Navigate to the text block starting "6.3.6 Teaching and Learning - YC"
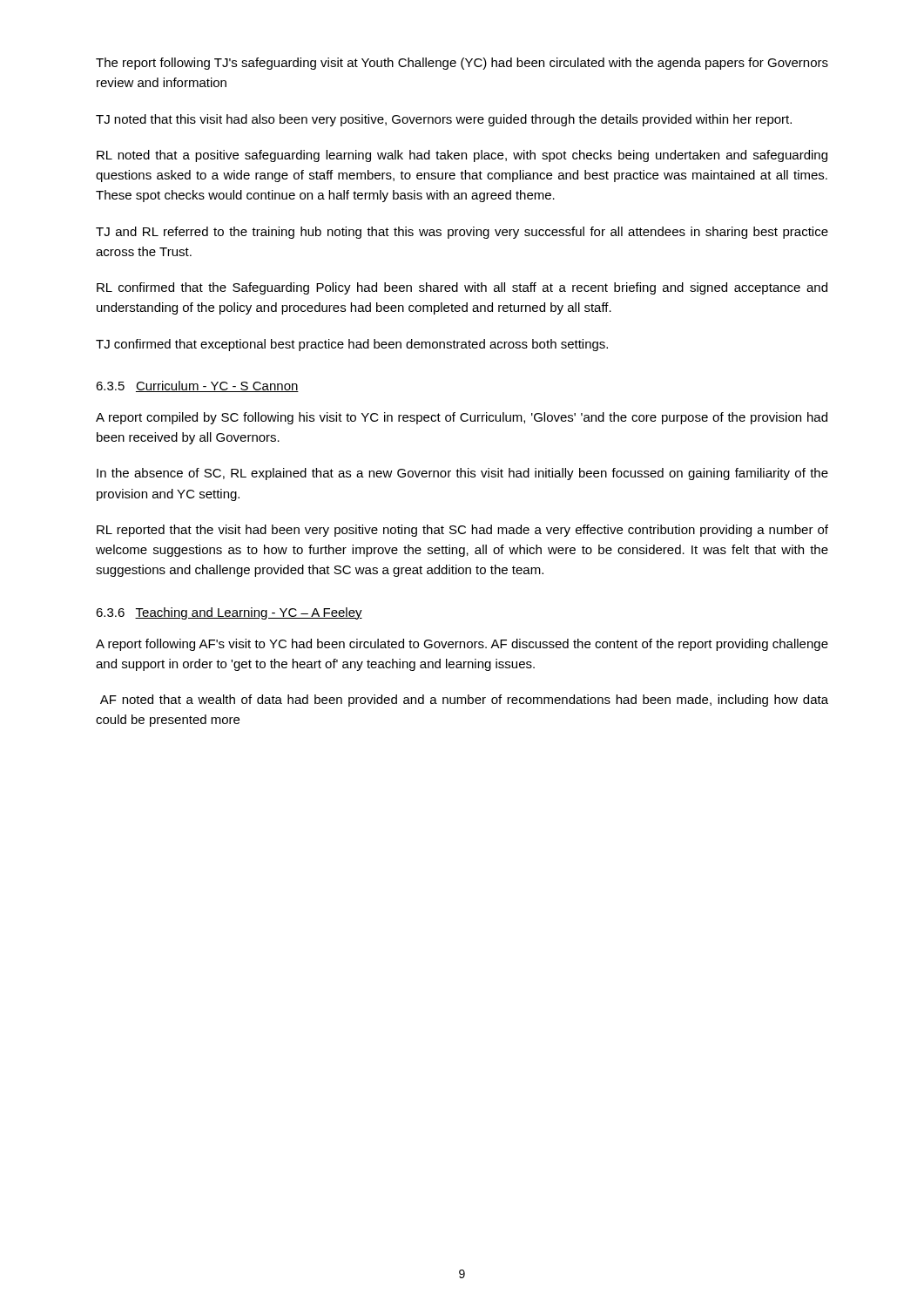The width and height of the screenshot is (924, 1307). point(229,612)
